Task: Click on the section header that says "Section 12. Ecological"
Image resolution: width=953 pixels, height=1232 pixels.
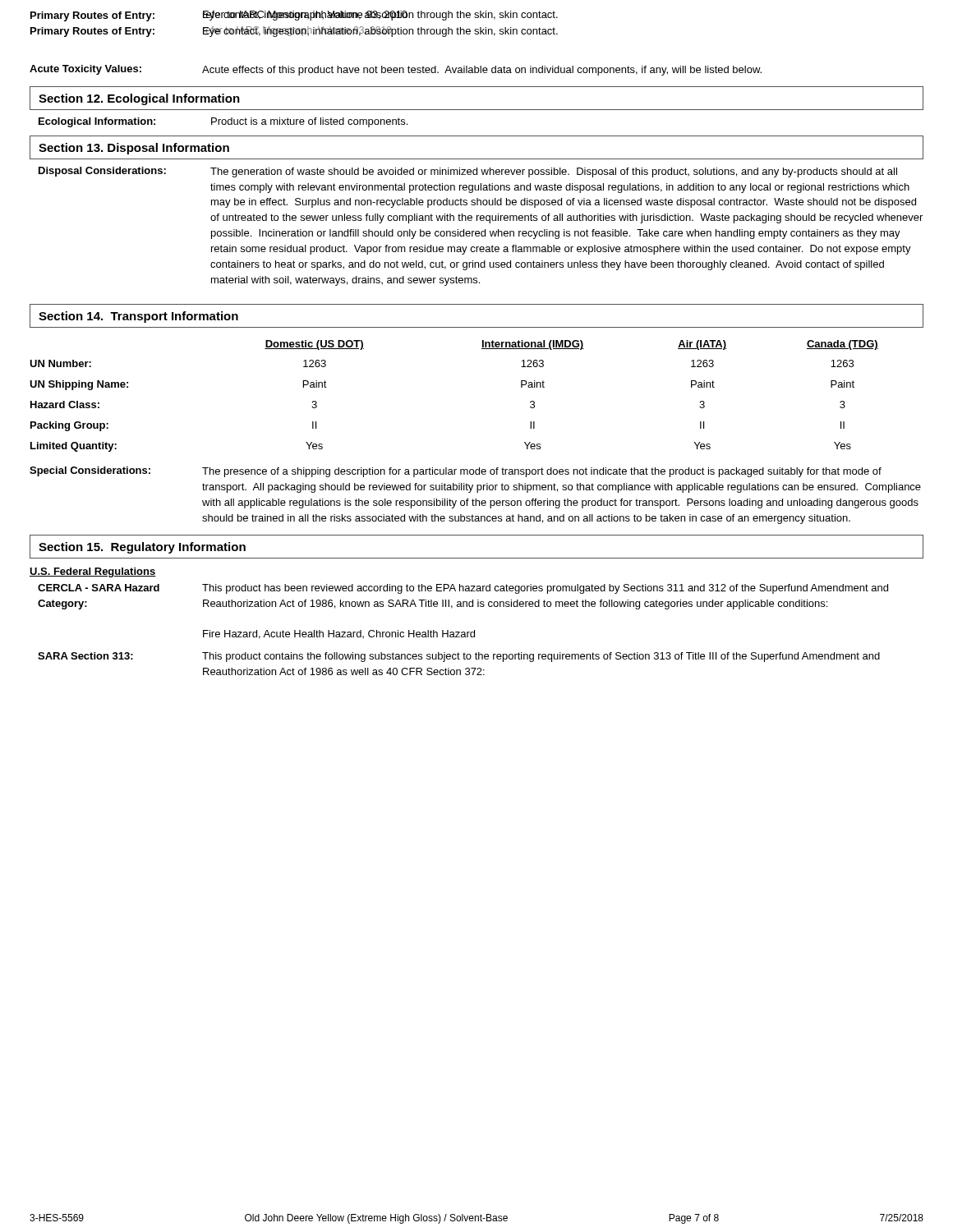Action: tap(139, 98)
